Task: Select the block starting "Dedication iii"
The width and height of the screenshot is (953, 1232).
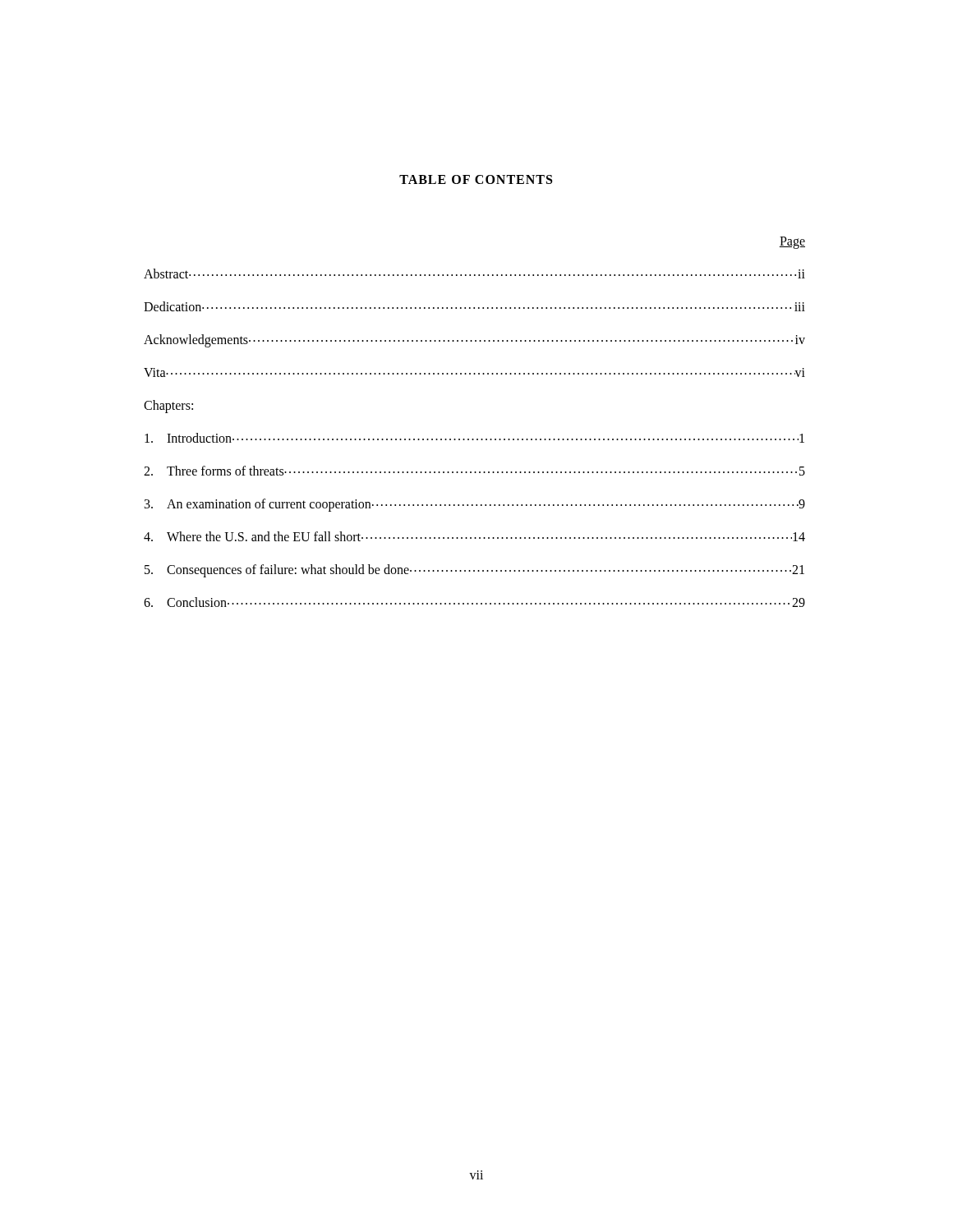Action: pos(474,307)
